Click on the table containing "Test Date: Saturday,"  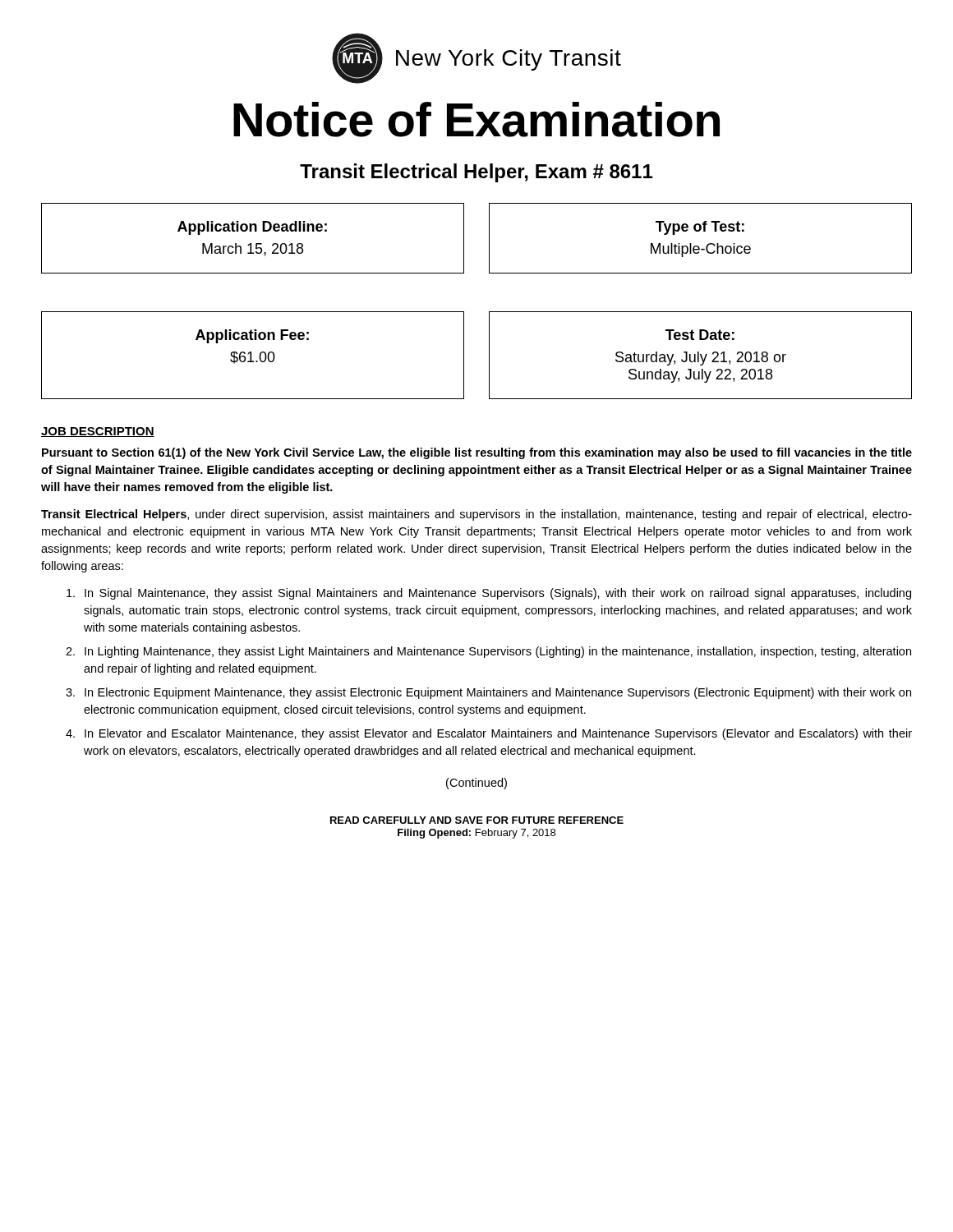(700, 355)
